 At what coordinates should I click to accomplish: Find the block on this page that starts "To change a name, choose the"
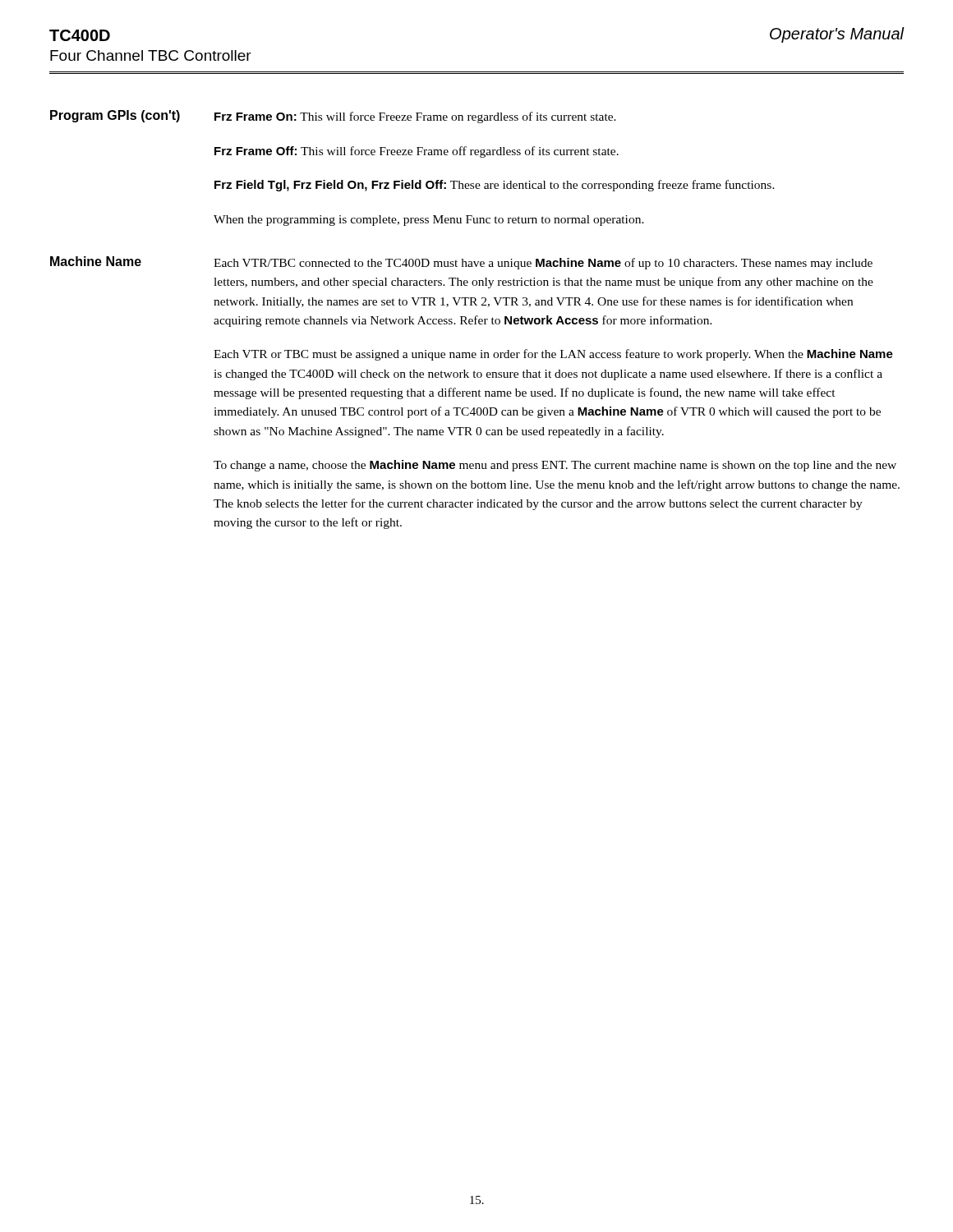(557, 493)
